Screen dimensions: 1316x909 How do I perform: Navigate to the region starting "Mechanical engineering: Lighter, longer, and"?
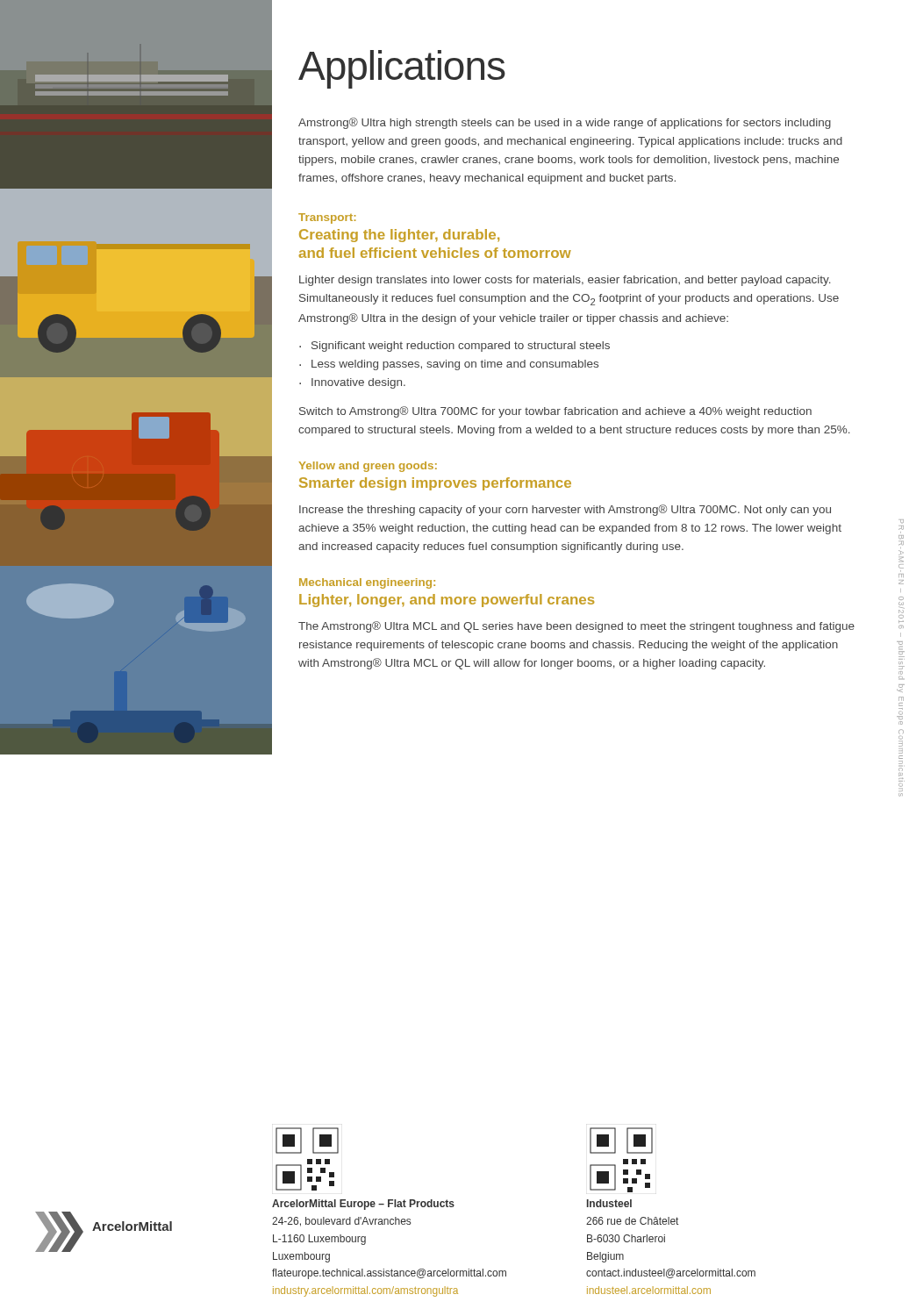[579, 592]
